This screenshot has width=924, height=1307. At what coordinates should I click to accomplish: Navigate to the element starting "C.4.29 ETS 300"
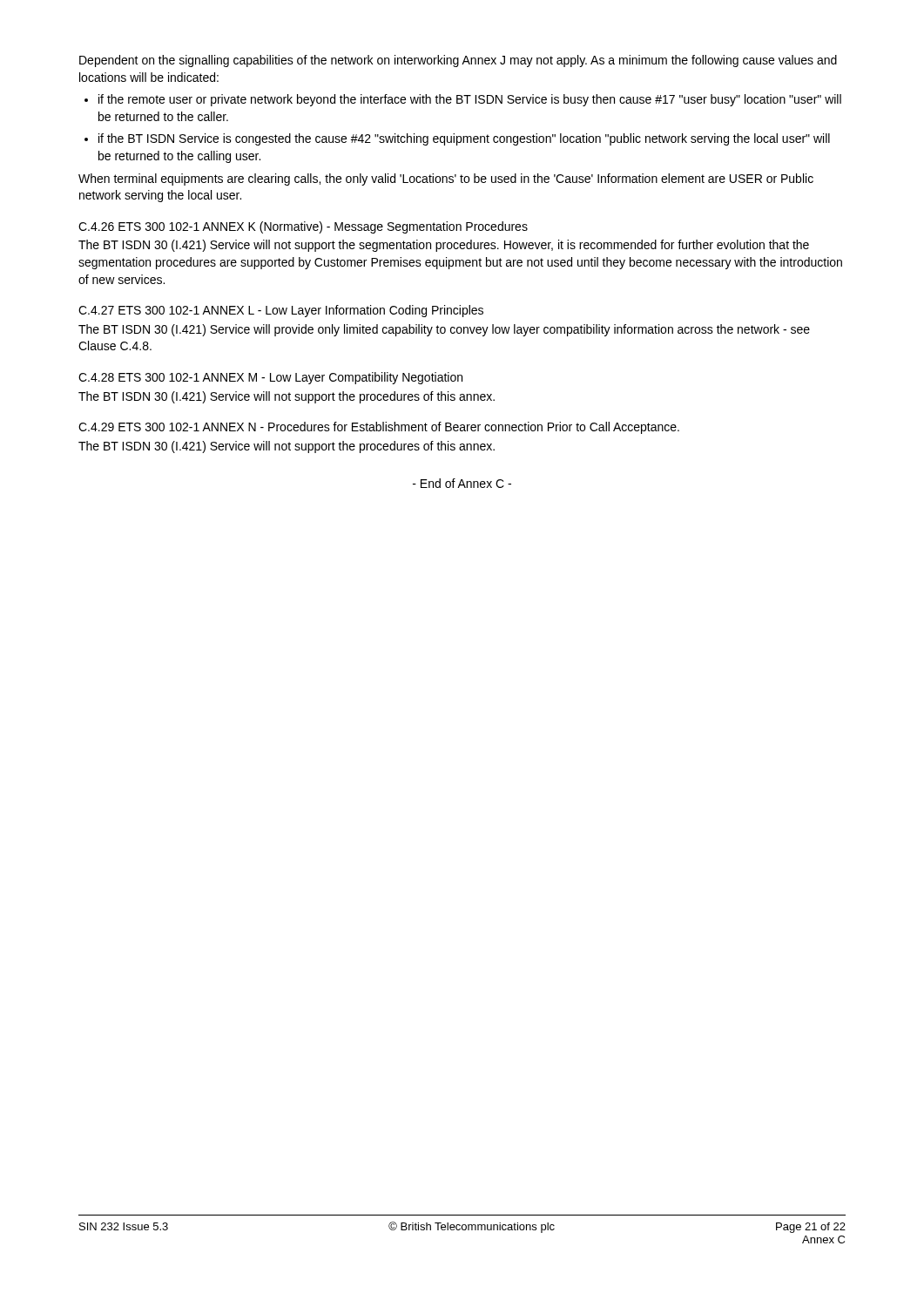coord(462,428)
